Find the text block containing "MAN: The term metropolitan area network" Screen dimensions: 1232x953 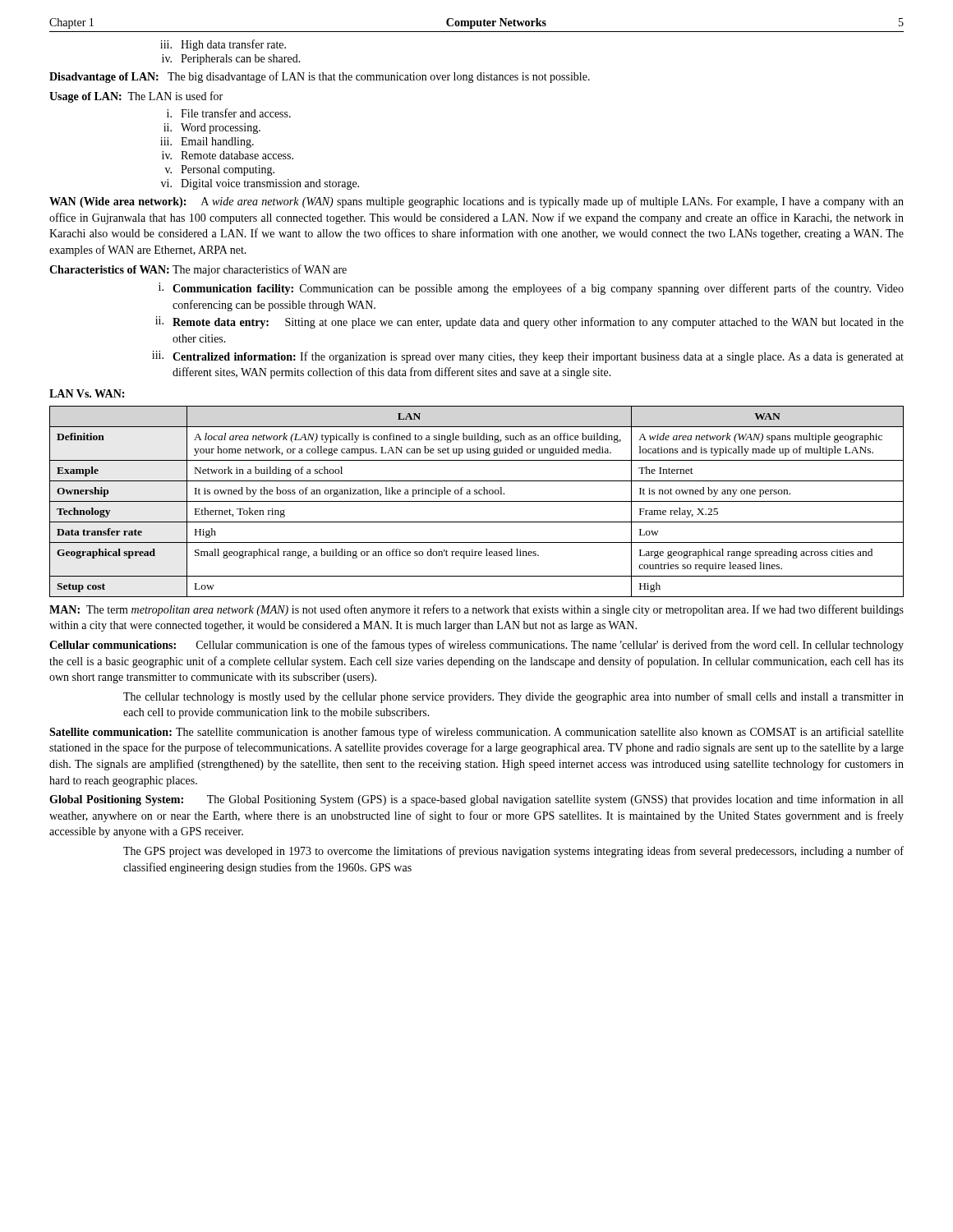476,618
